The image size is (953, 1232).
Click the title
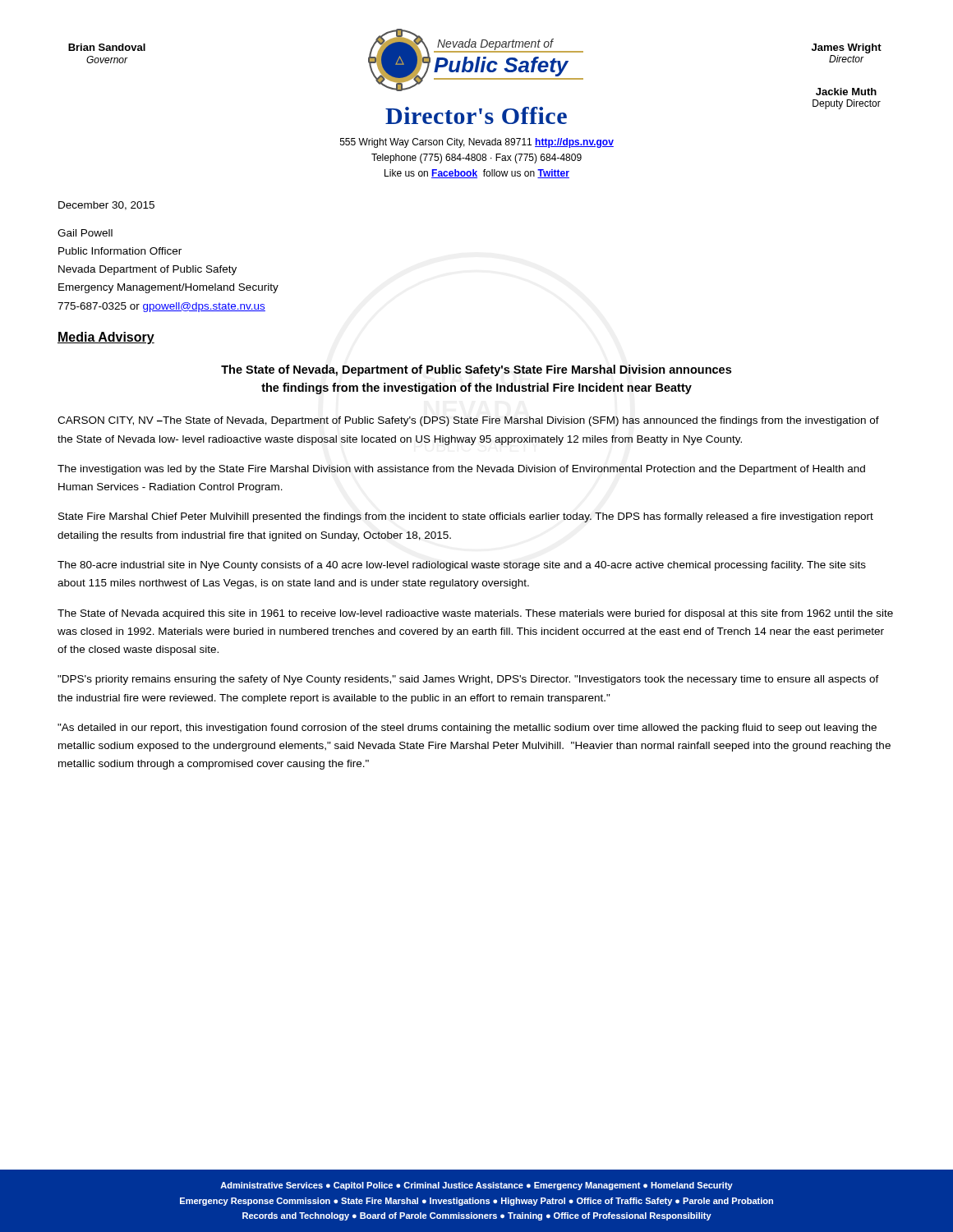(x=476, y=378)
